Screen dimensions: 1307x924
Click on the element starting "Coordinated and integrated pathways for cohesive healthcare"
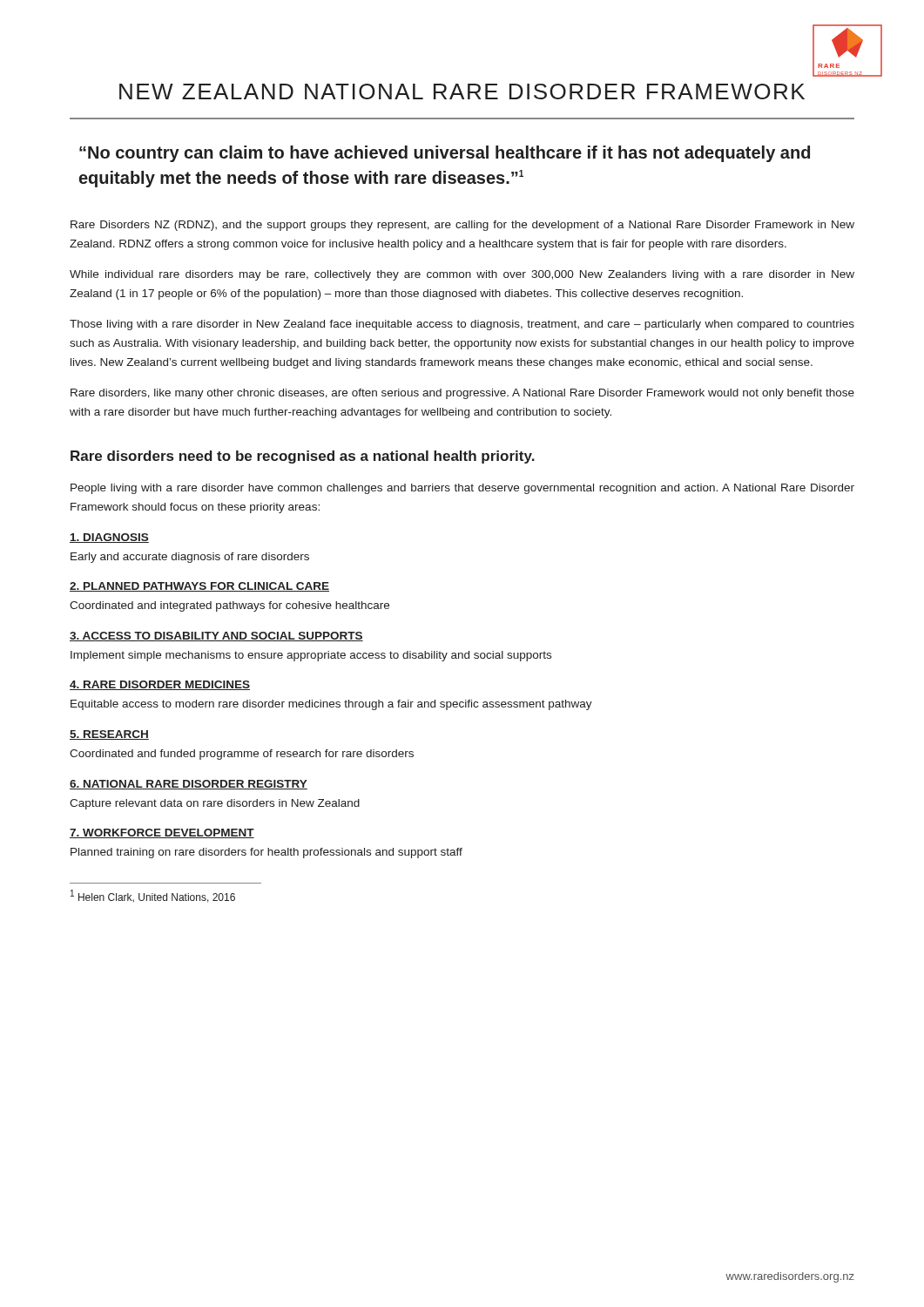pyautogui.click(x=230, y=605)
